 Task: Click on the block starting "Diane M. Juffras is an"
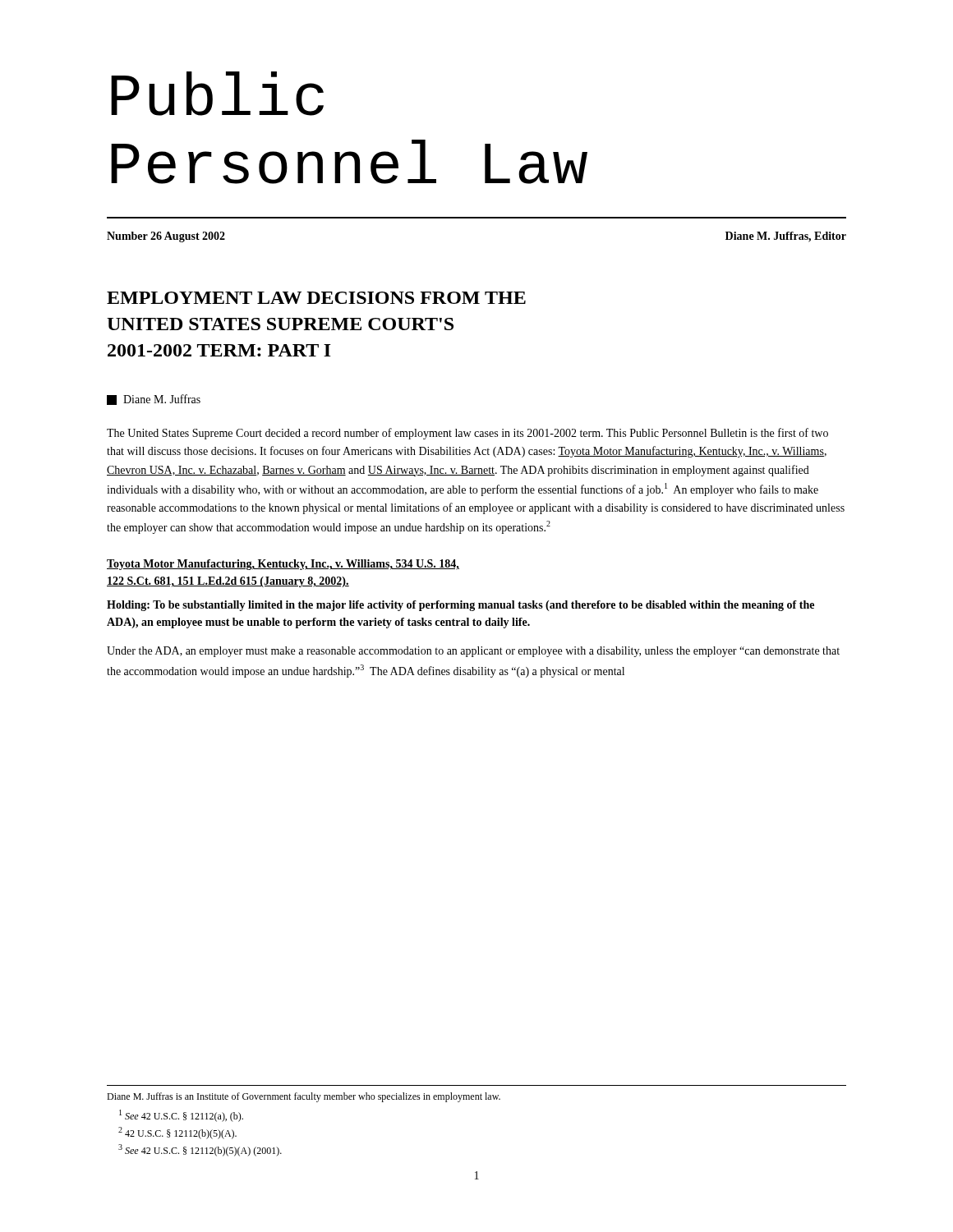[x=304, y=1096]
